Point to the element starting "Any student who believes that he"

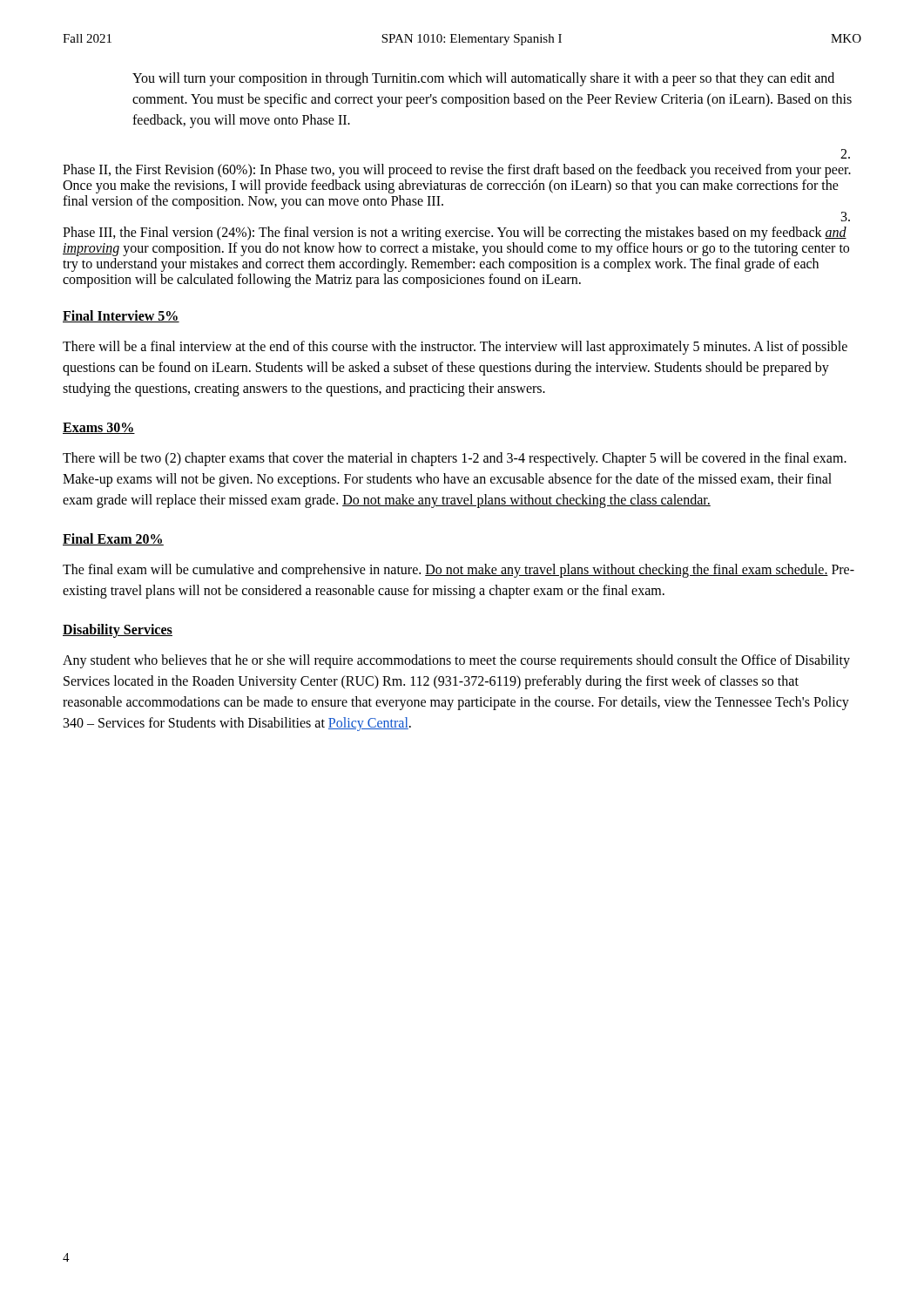click(x=456, y=691)
